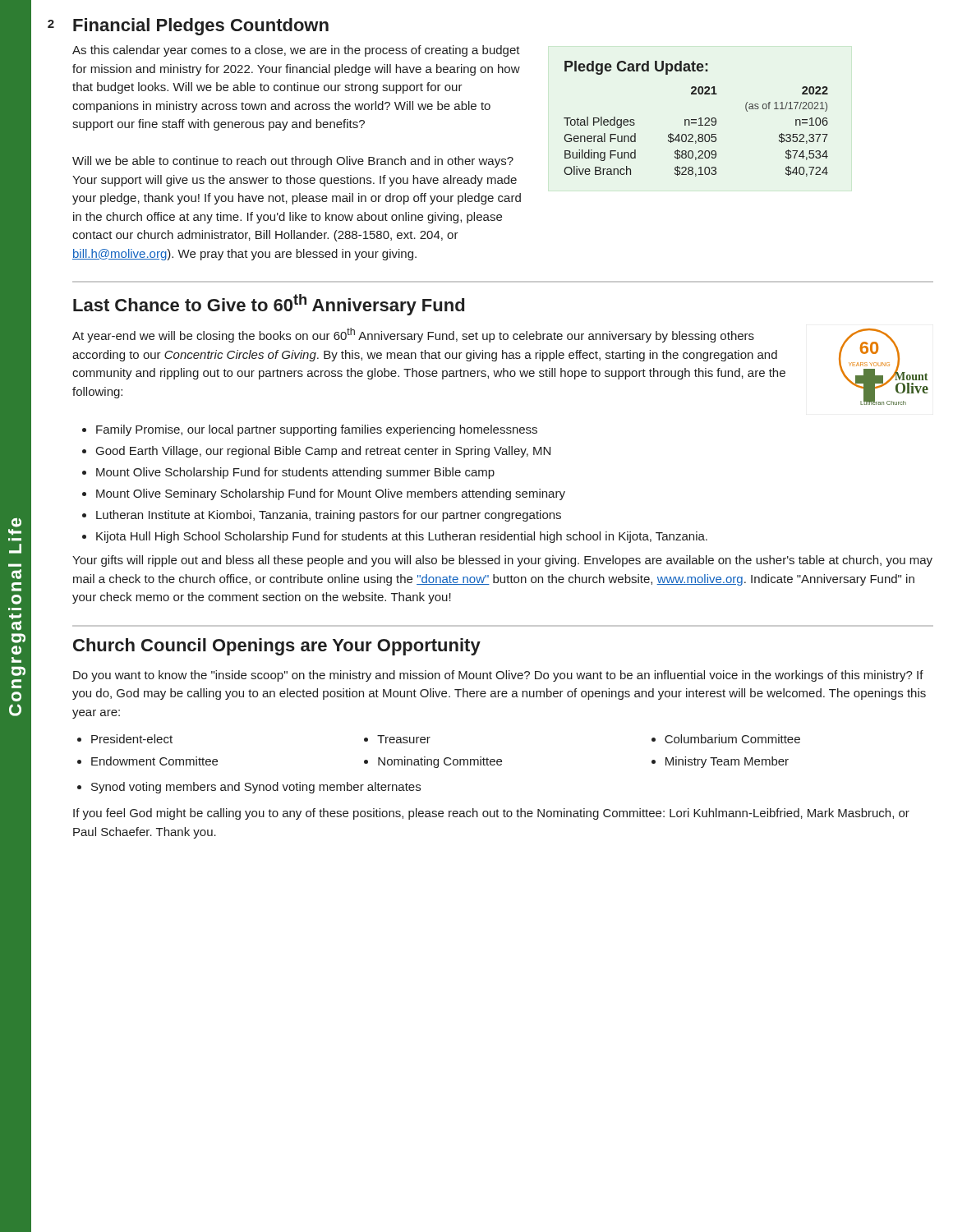Find the list item with the text "Mount Olive Scholarship Fund"
Viewport: 953px width, 1232px height.
point(295,472)
